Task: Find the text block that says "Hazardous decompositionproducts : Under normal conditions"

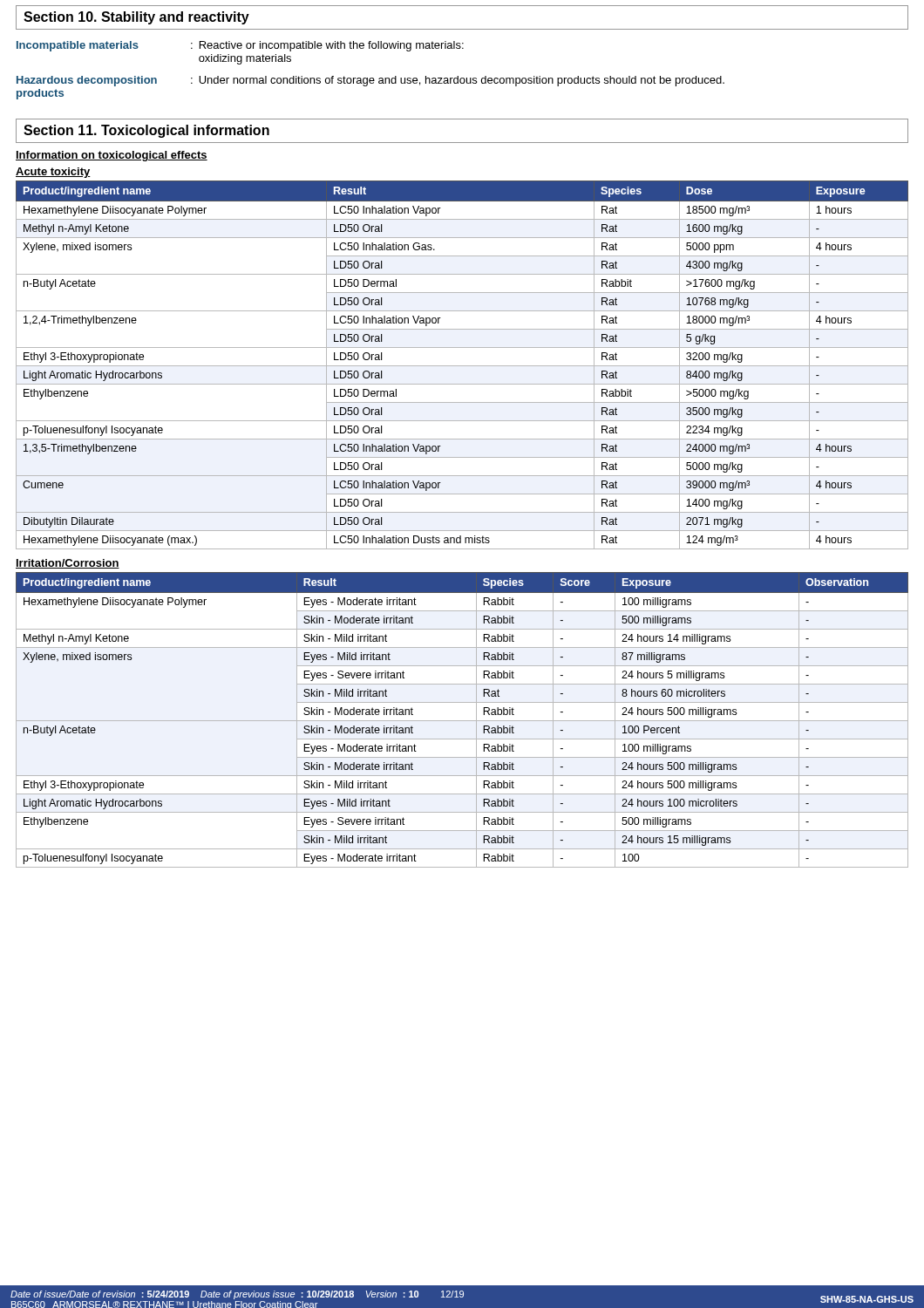Action: [462, 86]
